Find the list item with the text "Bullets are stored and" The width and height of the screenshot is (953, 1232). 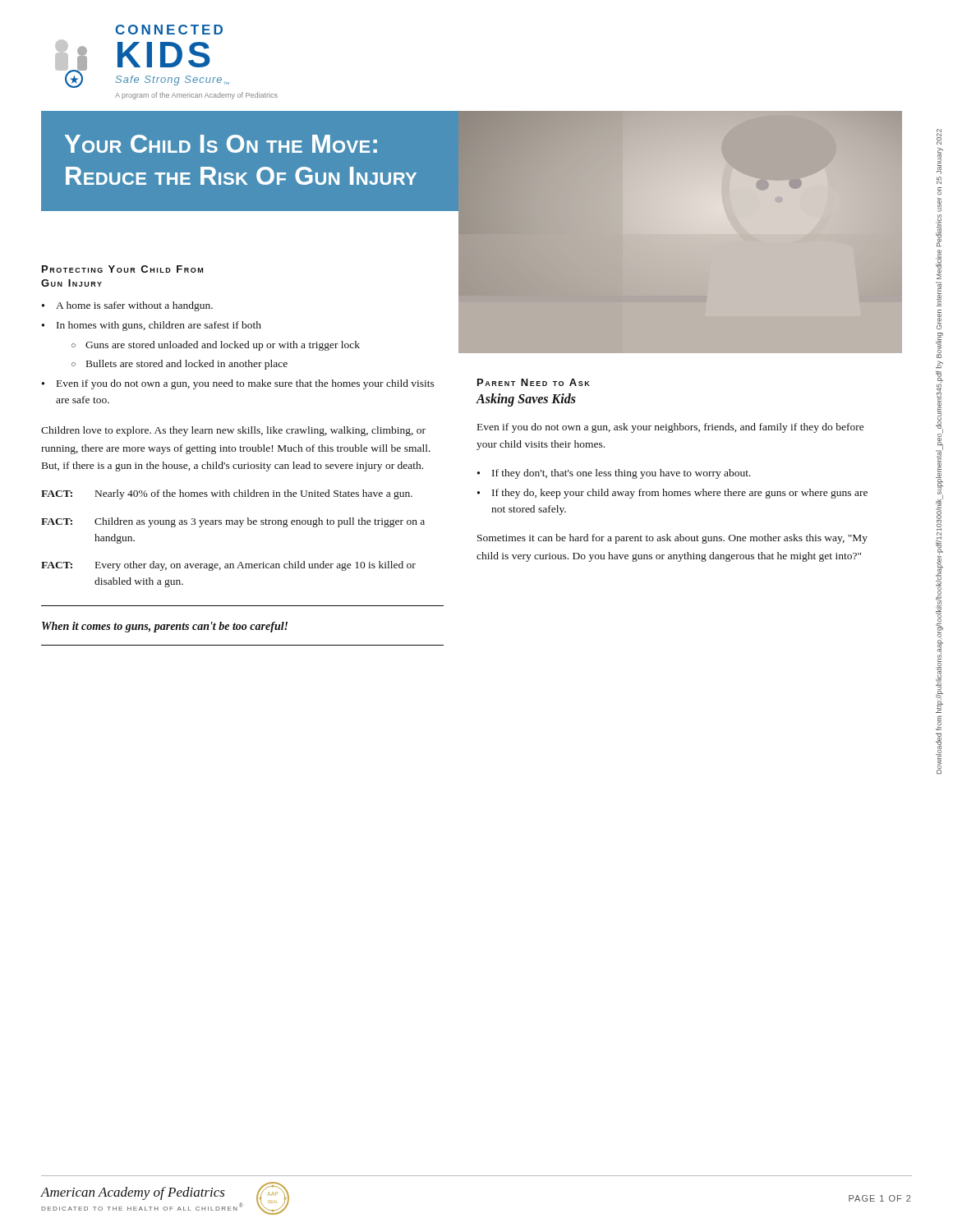click(x=257, y=364)
